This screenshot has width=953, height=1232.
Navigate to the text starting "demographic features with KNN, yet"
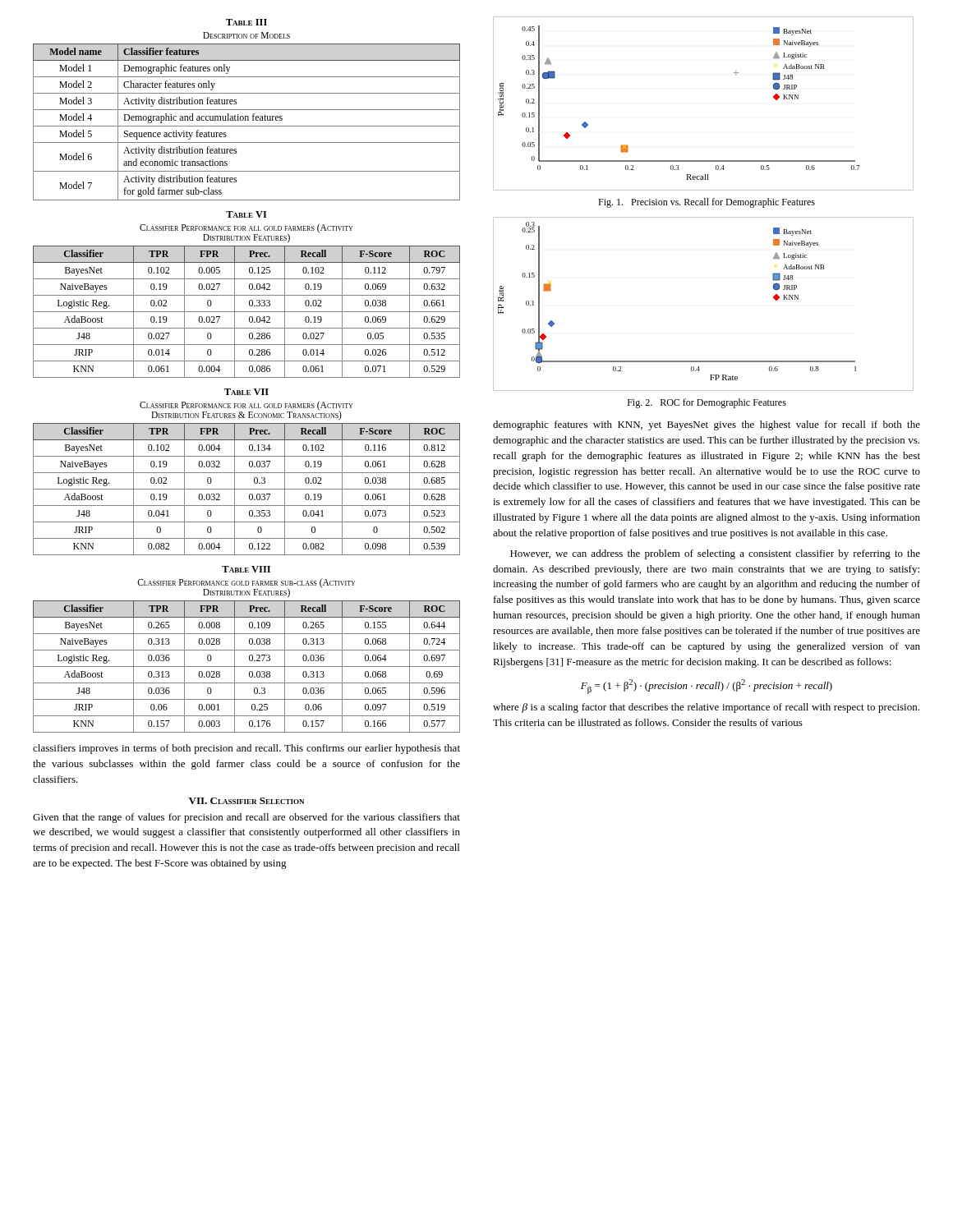point(707,478)
